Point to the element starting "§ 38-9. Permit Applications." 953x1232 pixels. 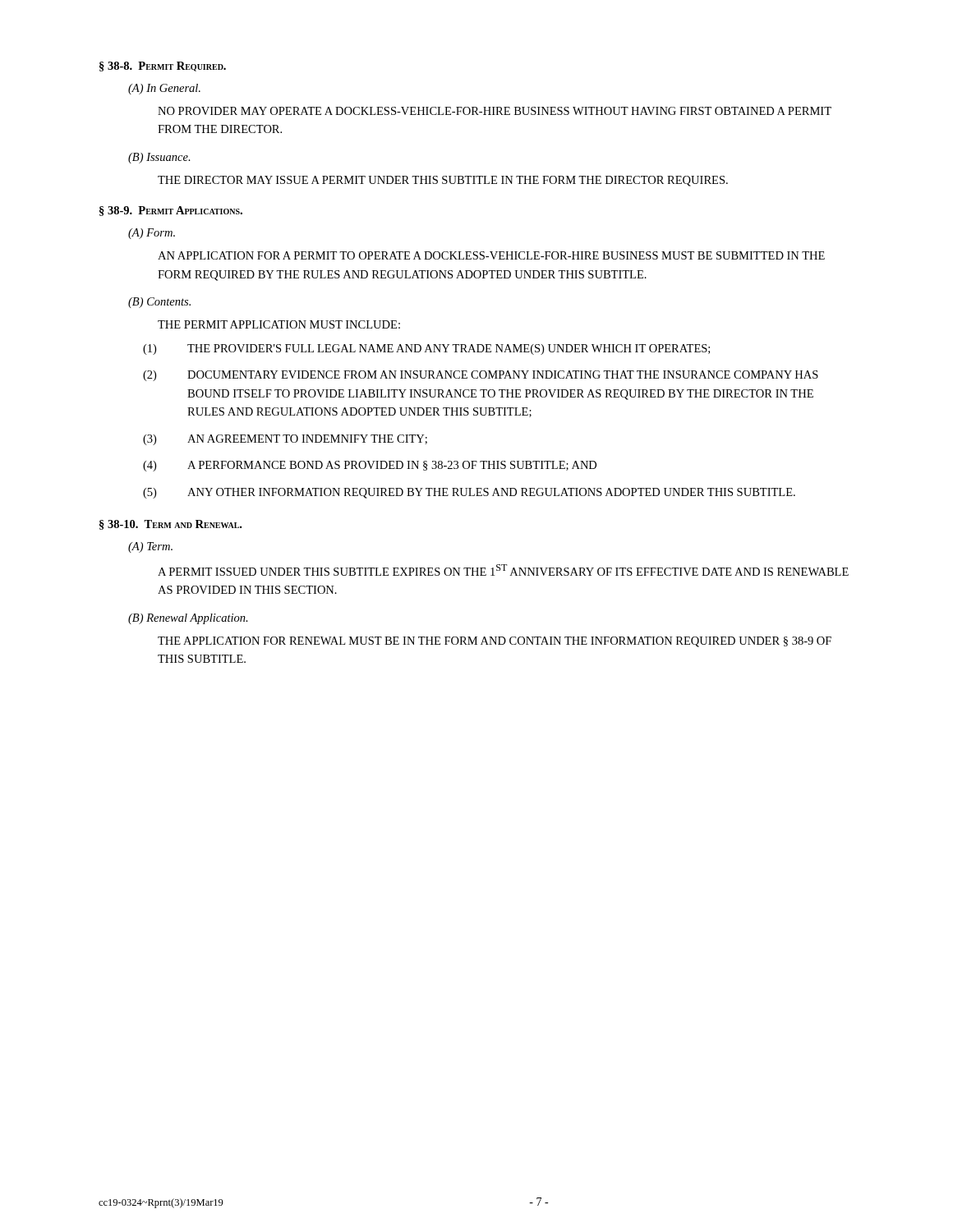pyautogui.click(x=171, y=211)
